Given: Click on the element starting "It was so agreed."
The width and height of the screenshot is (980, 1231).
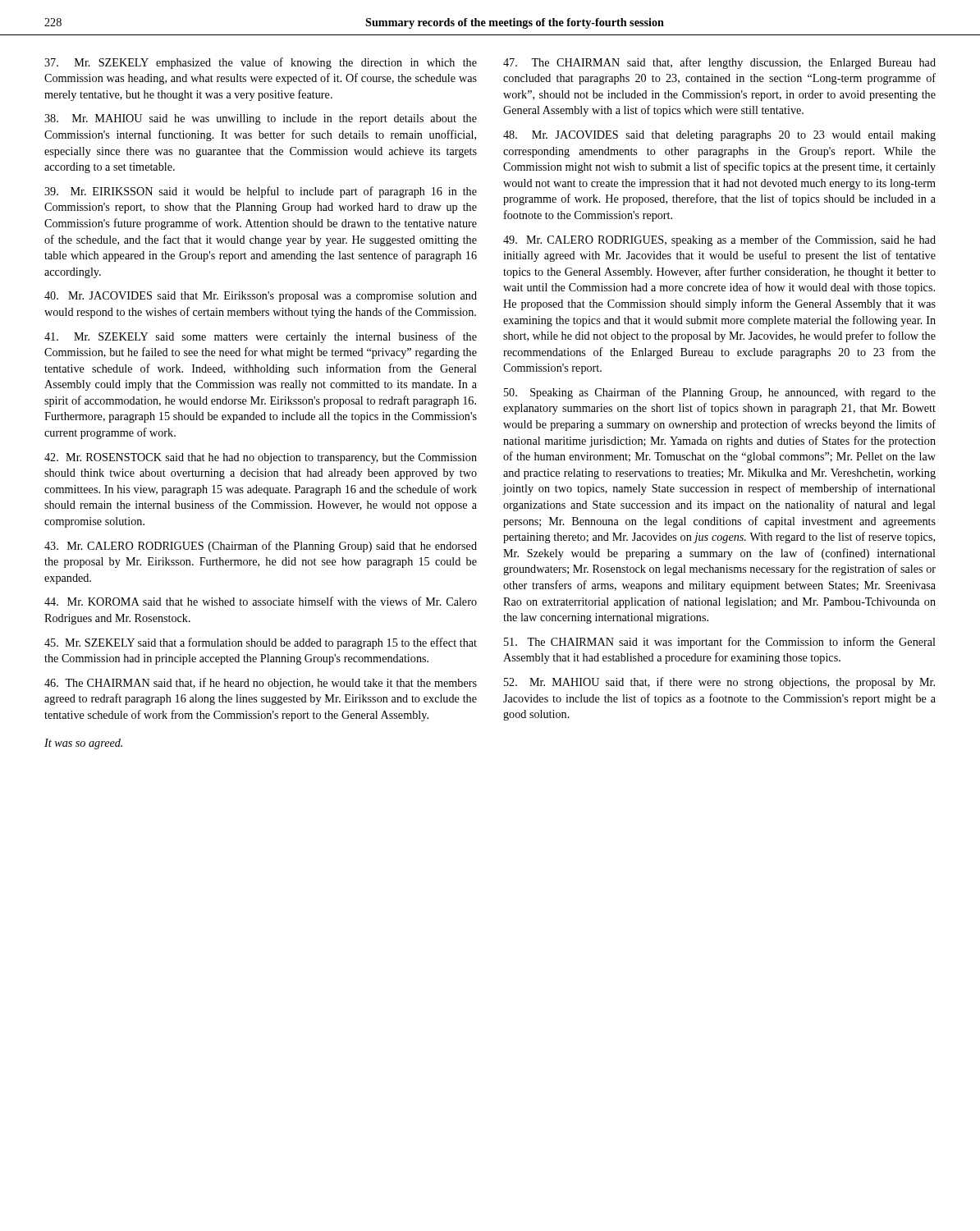Looking at the screenshot, I should (84, 742).
